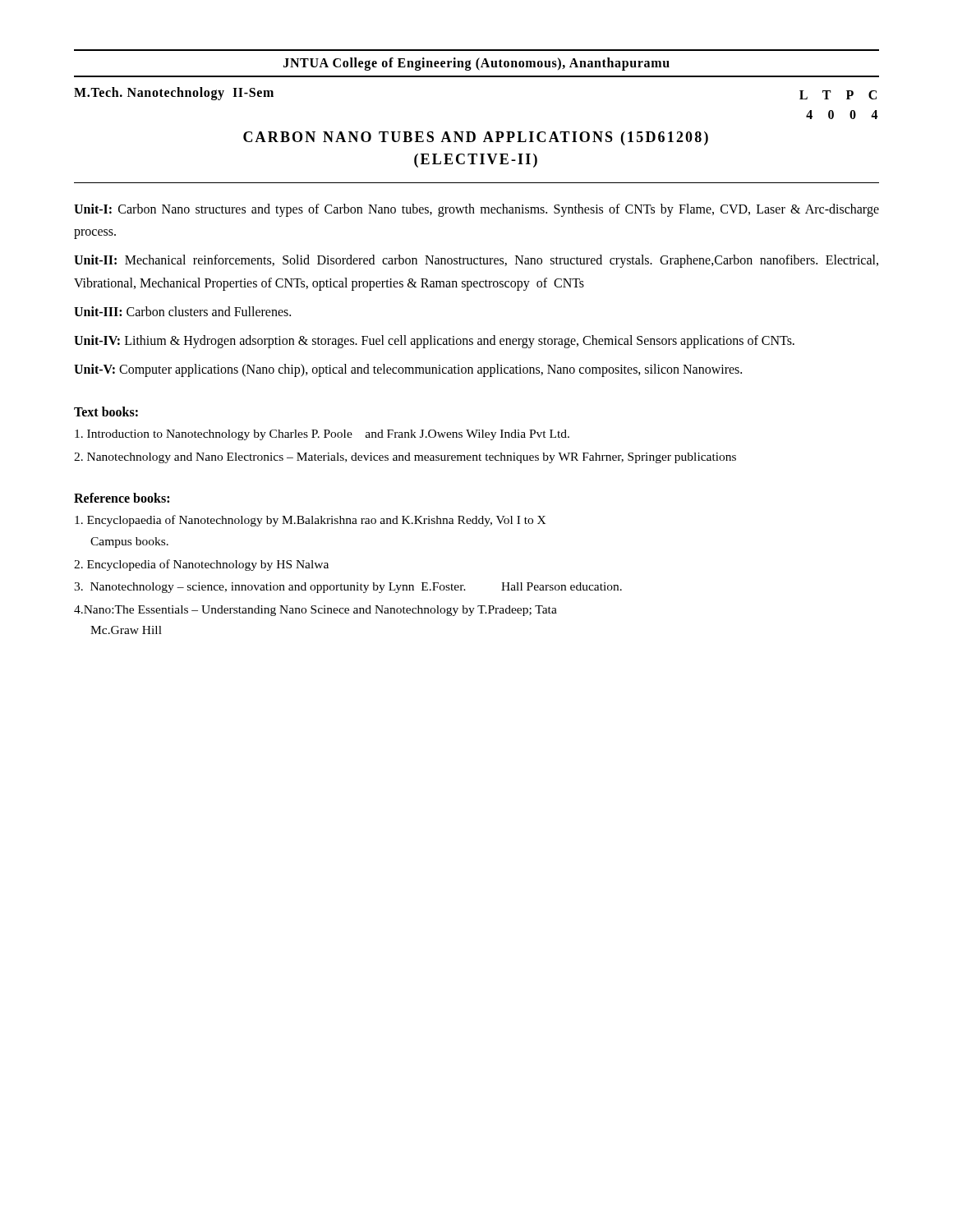Where is the passage that starts "Unit-III: Carbon clusters and"?
The image size is (953, 1232).
click(x=183, y=312)
